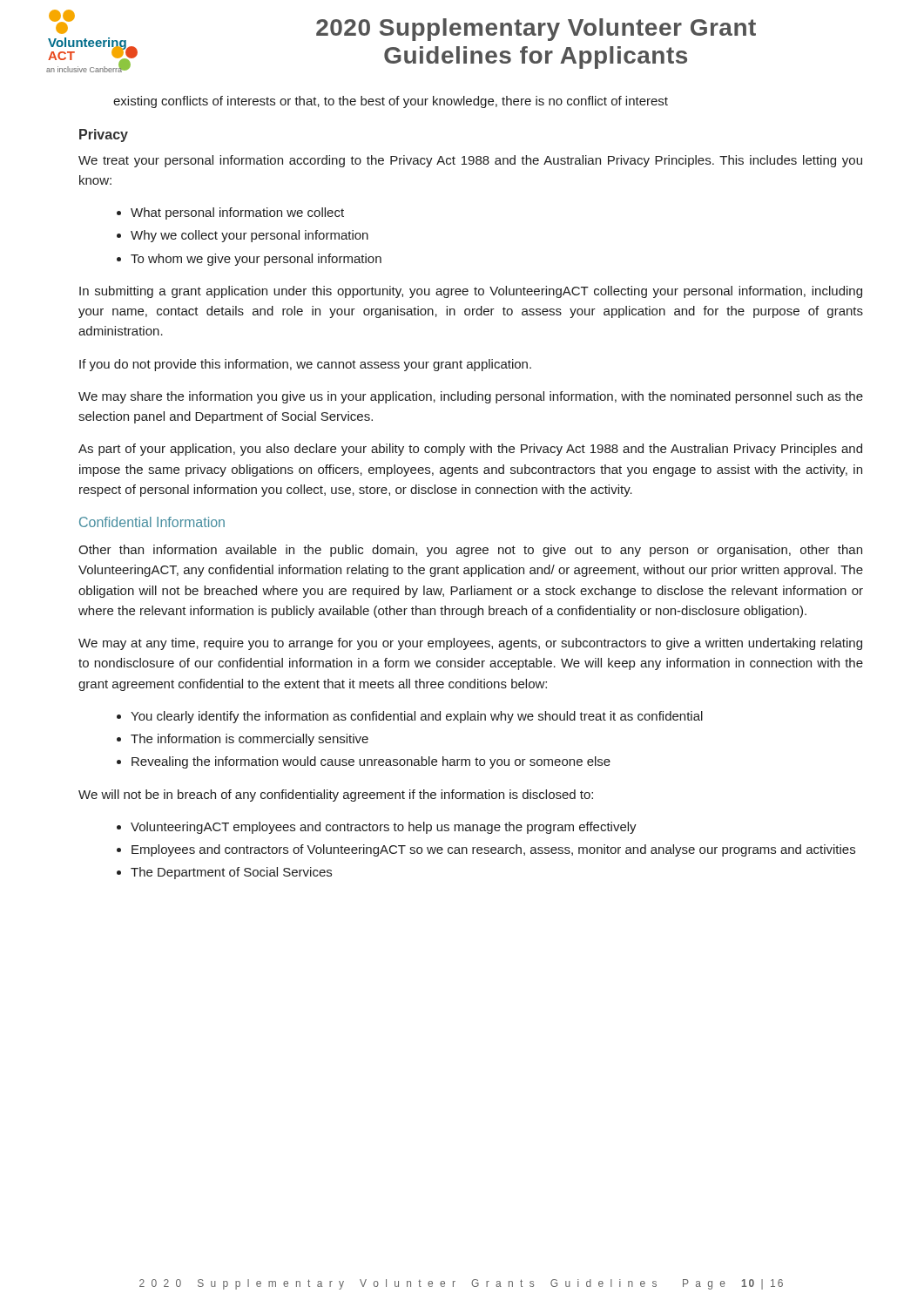This screenshot has width=924, height=1307.
Task: Find the list item with the text "The Department of Social"
Action: pyautogui.click(x=232, y=872)
